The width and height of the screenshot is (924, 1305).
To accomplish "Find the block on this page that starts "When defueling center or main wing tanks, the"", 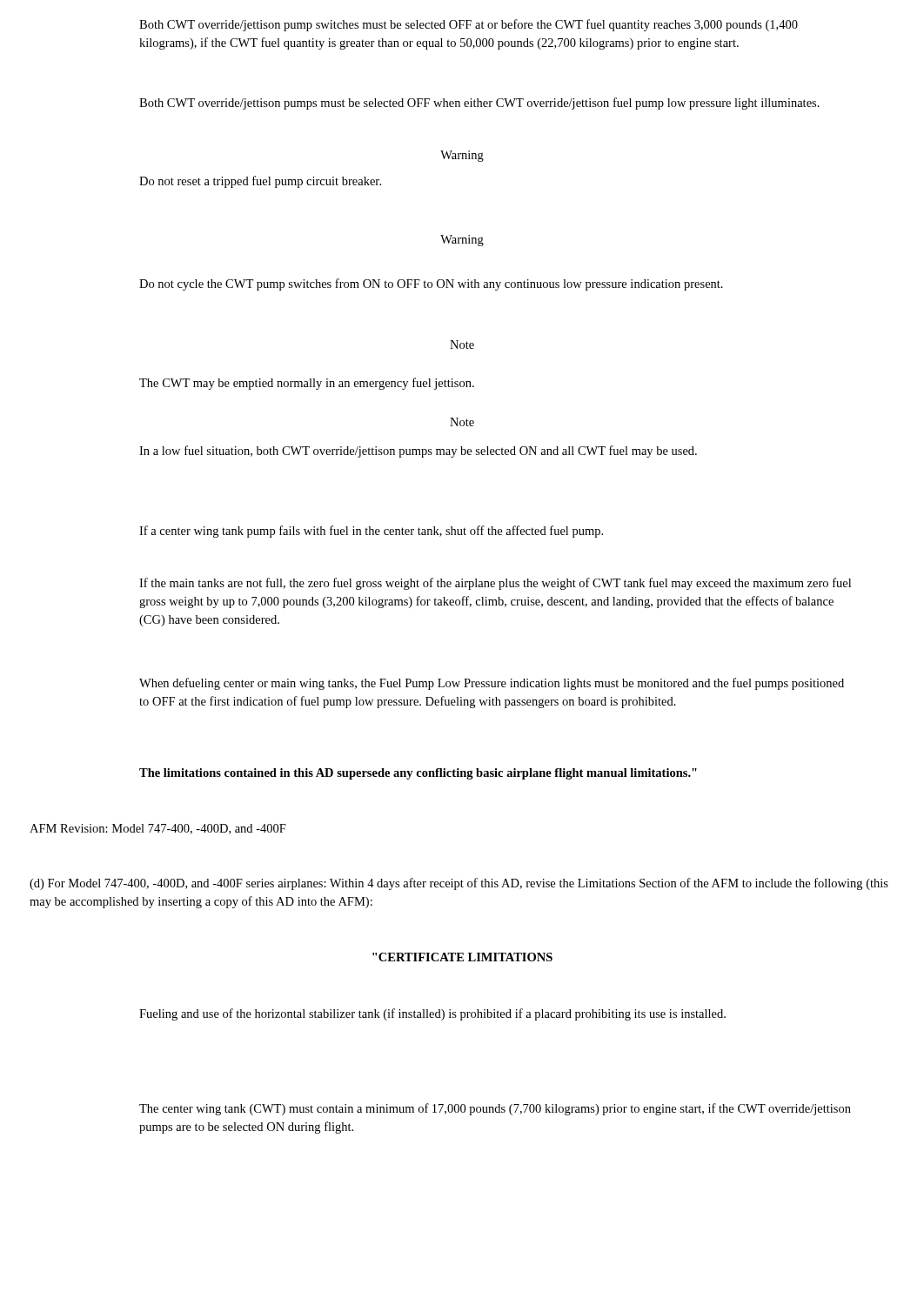I will click(x=492, y=692).
